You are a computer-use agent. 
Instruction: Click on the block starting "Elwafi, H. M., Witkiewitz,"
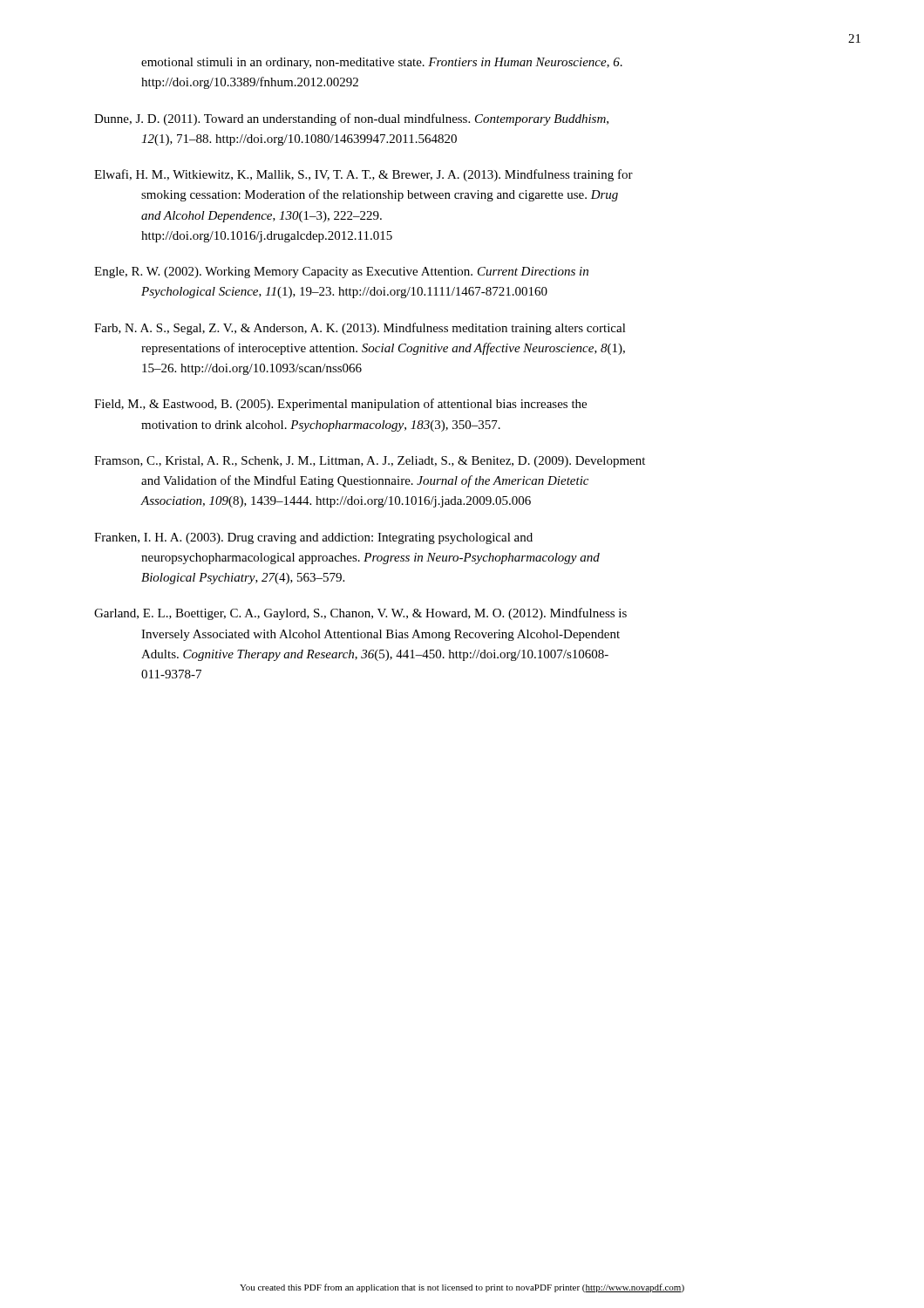click(478, 205)
